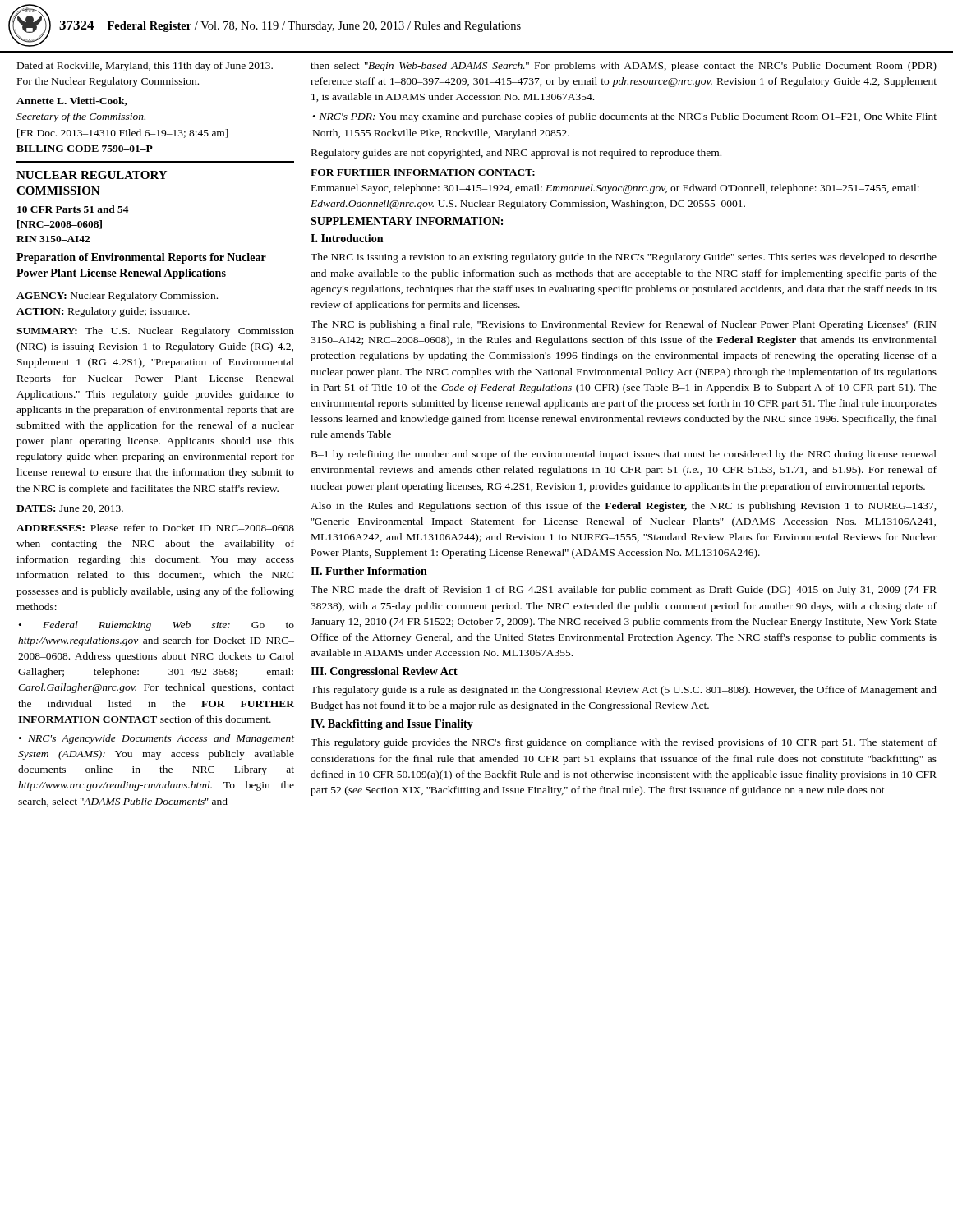Locate the element starting "This regulatory guide provides the NRC's first"
953x1232 pixels.
624,766
